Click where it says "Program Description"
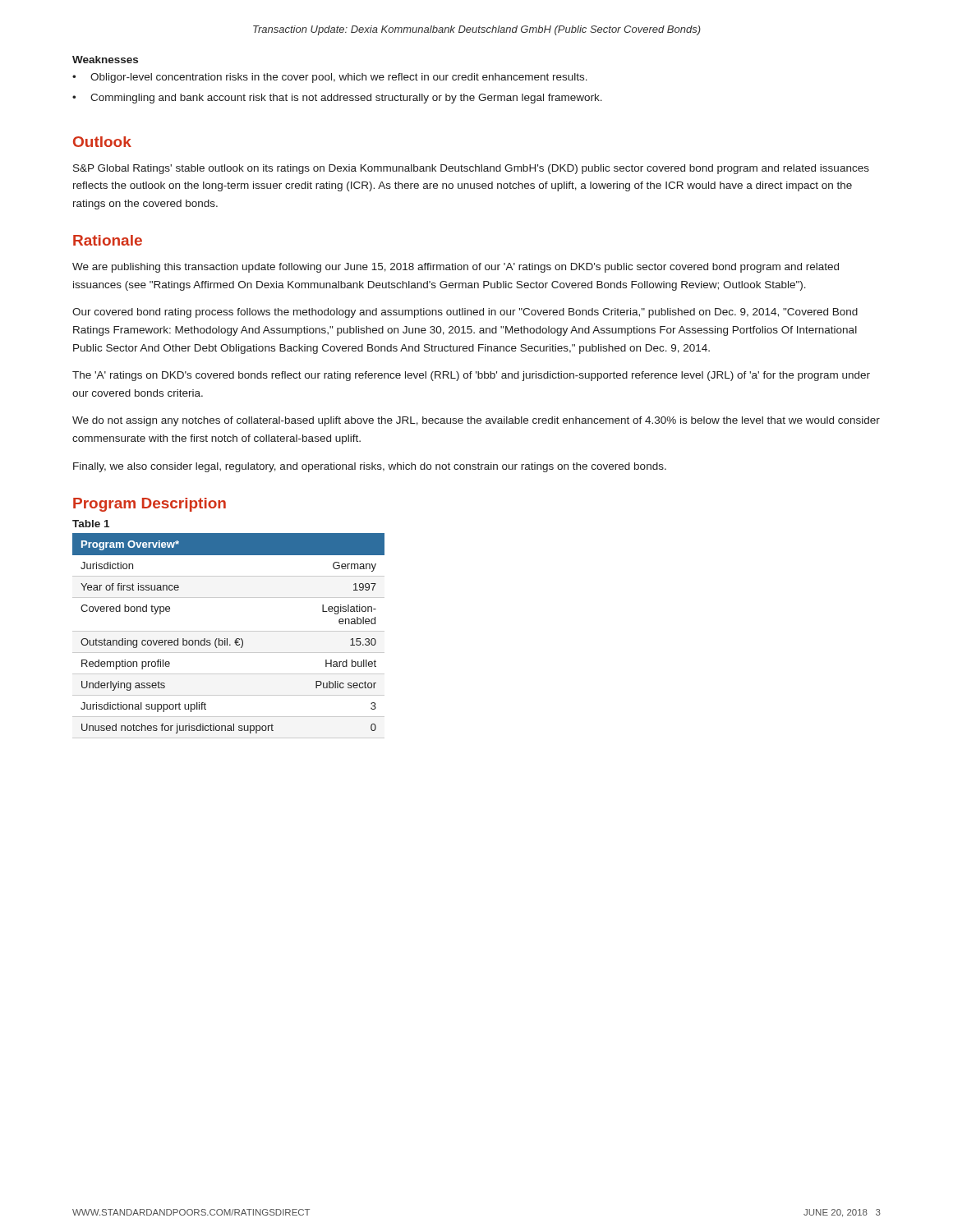The width and height of the screenshot is (953, 1232). tap(150, 503)
